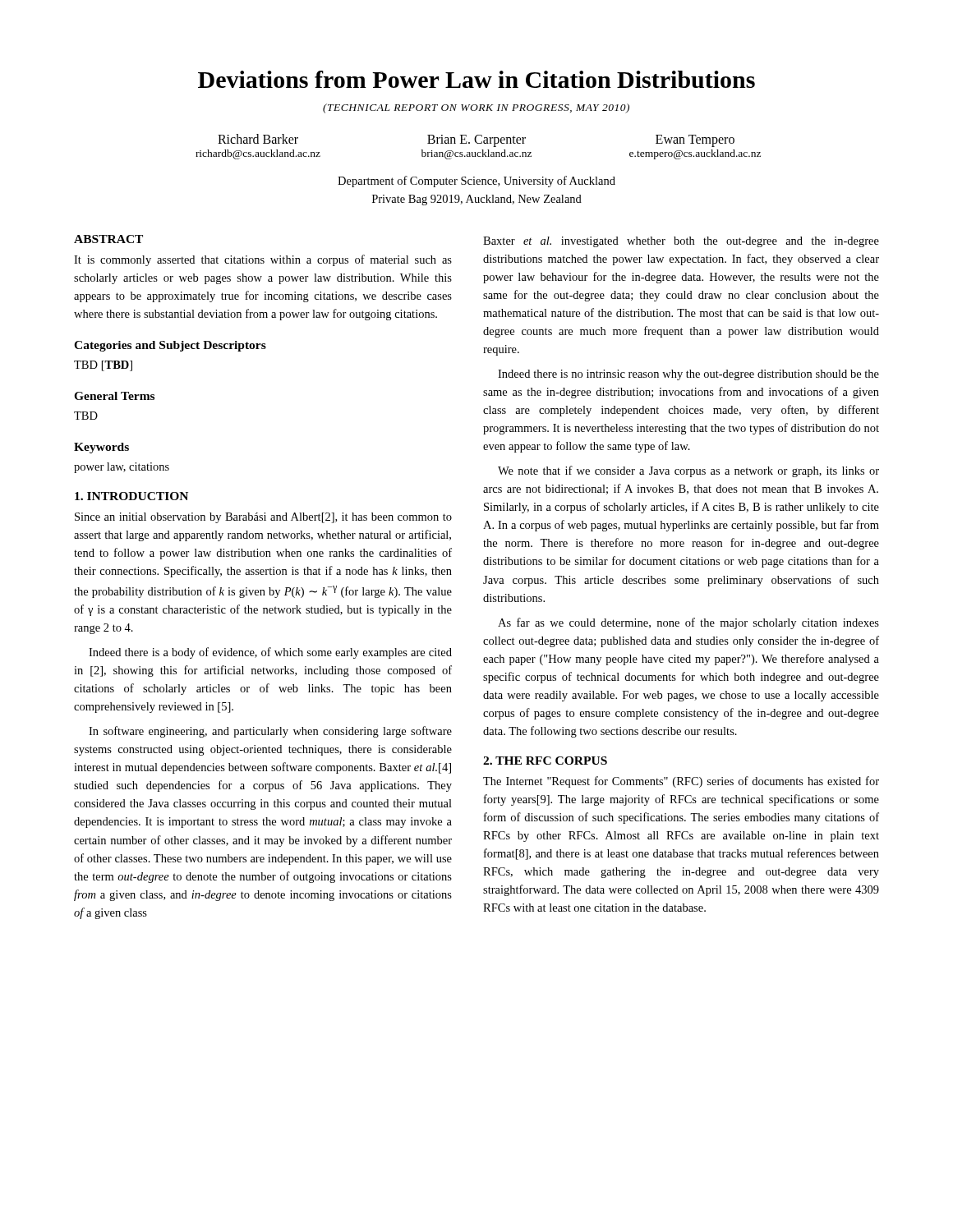Viewport: 953px width, 1232px height.
Task: Click on the text block that says "Department of Computer Science, University"
Action: [476, 190]
